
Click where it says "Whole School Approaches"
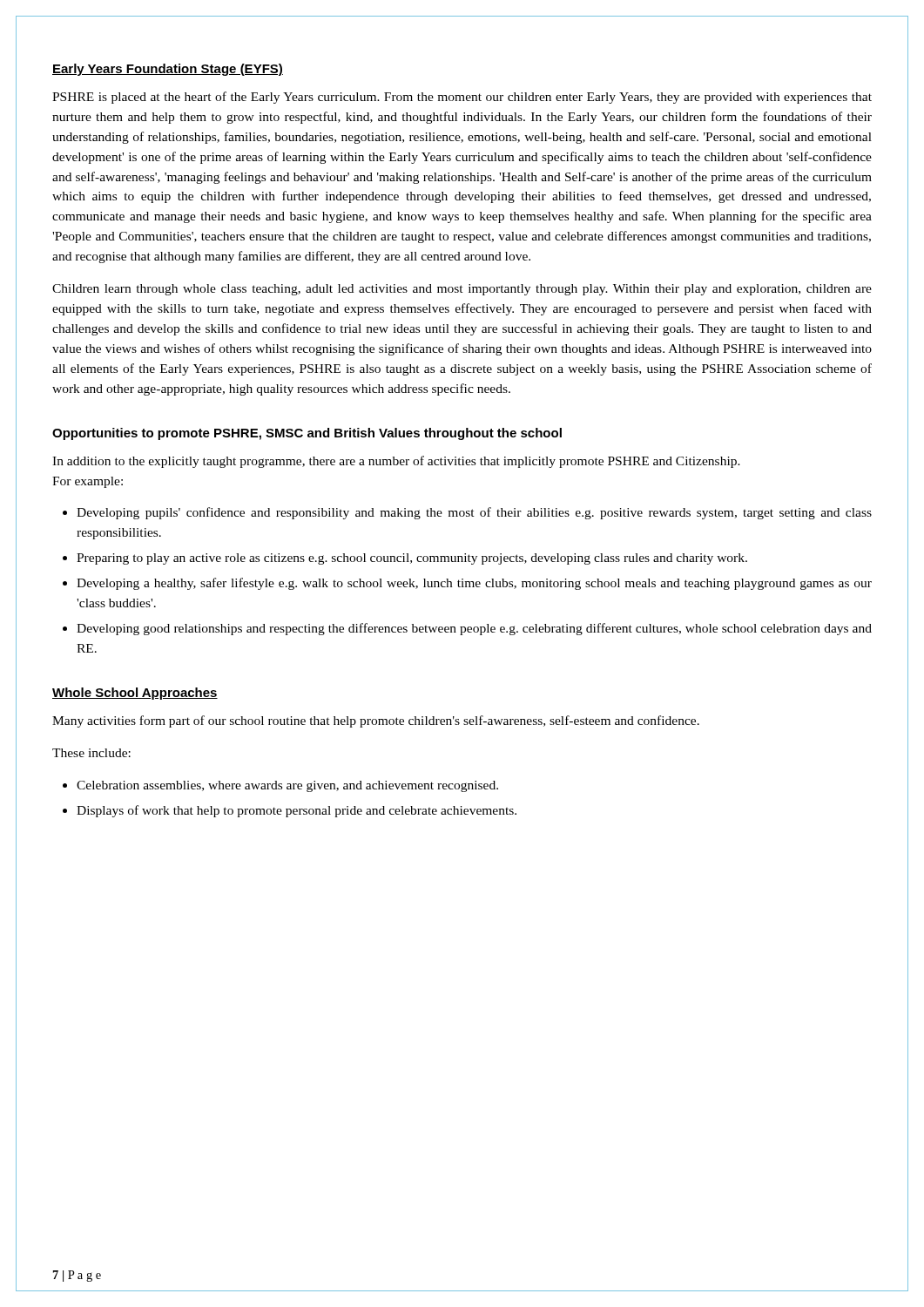pos(135,692)
